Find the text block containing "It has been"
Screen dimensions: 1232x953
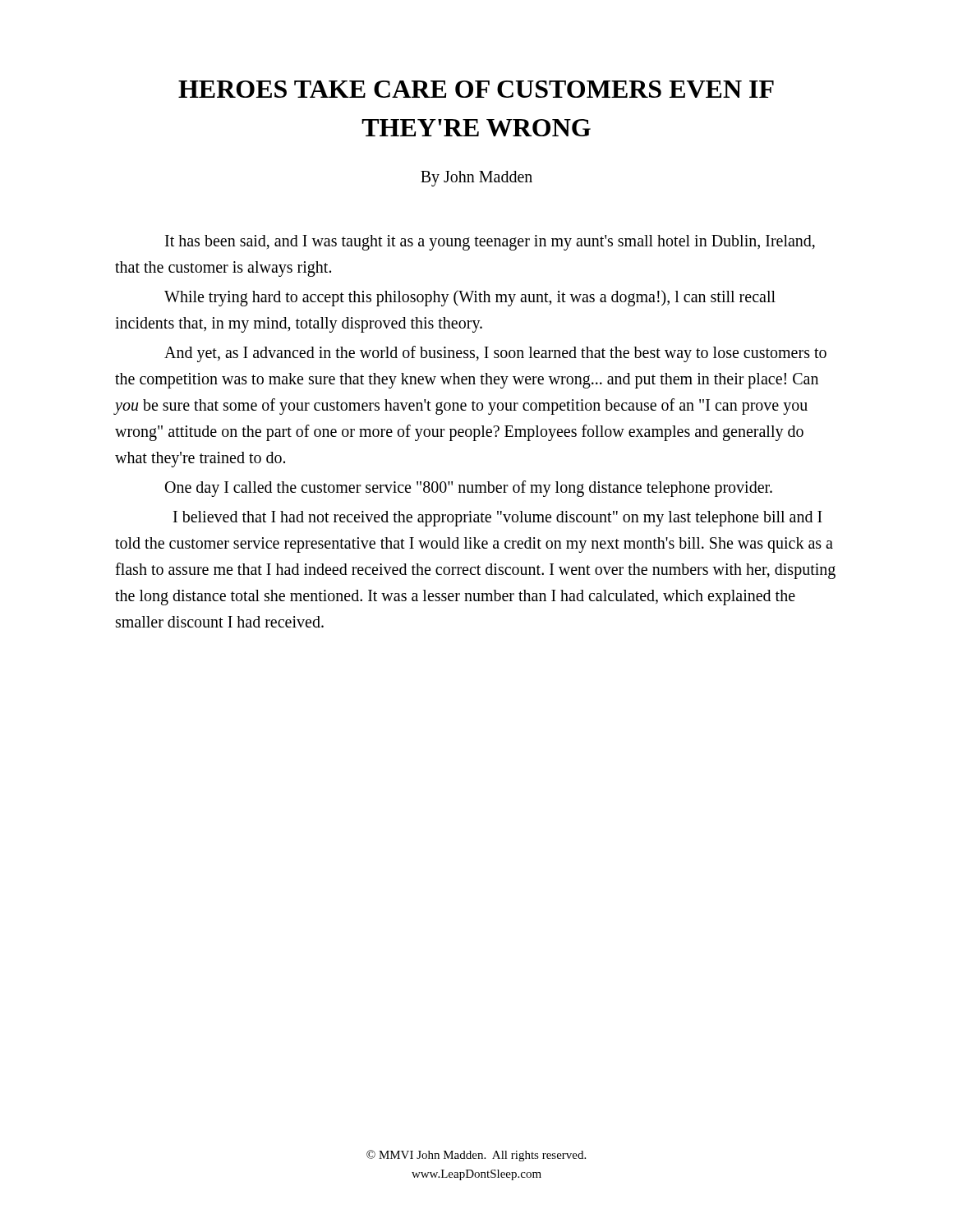click(465, 254)
